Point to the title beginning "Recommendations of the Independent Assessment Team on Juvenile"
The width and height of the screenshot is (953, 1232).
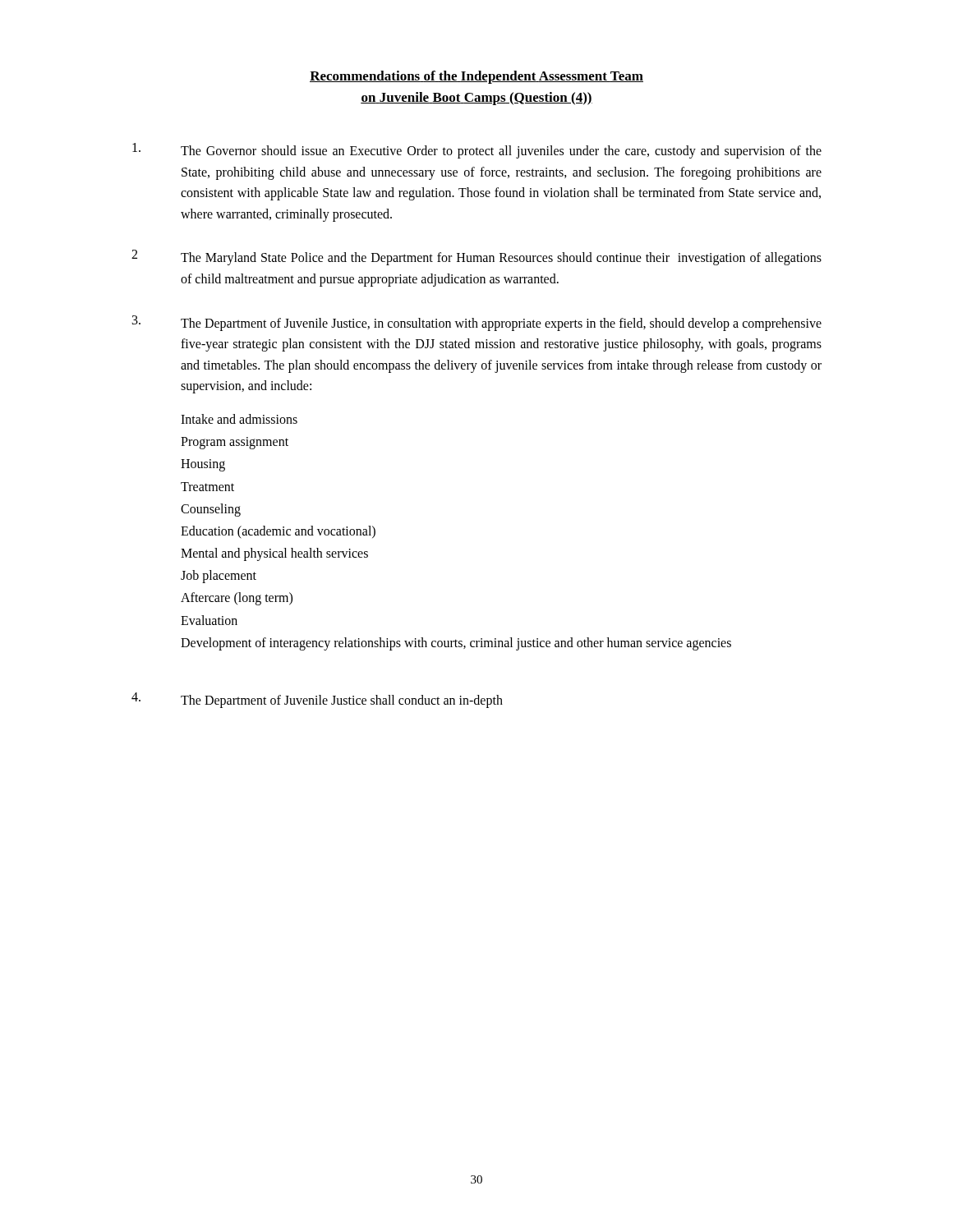[x=476, y=87]
